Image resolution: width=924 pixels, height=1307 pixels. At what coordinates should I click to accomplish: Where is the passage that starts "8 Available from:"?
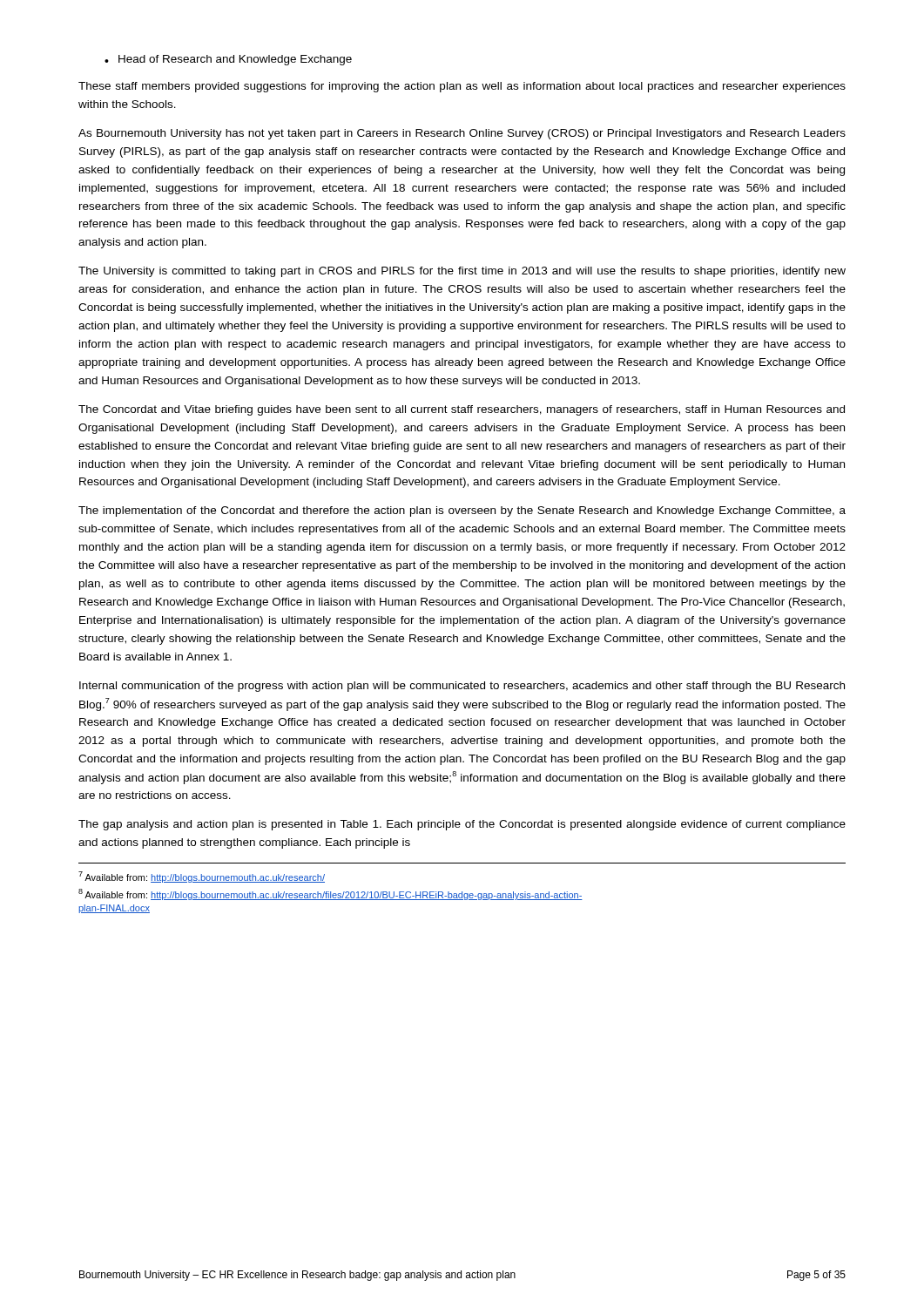(x=330, y=900)
